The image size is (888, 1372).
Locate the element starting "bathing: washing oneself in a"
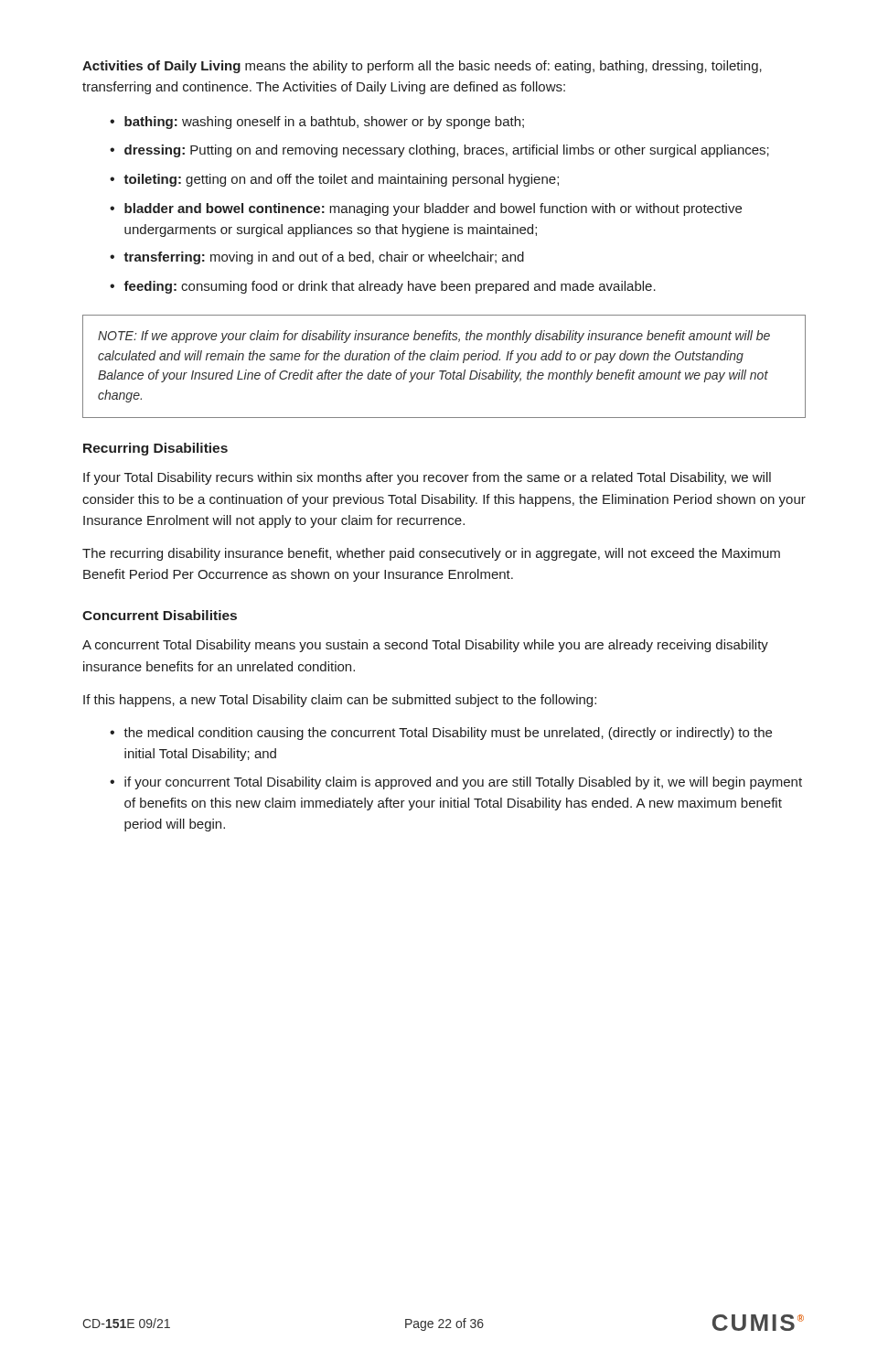tap(465, 121)
